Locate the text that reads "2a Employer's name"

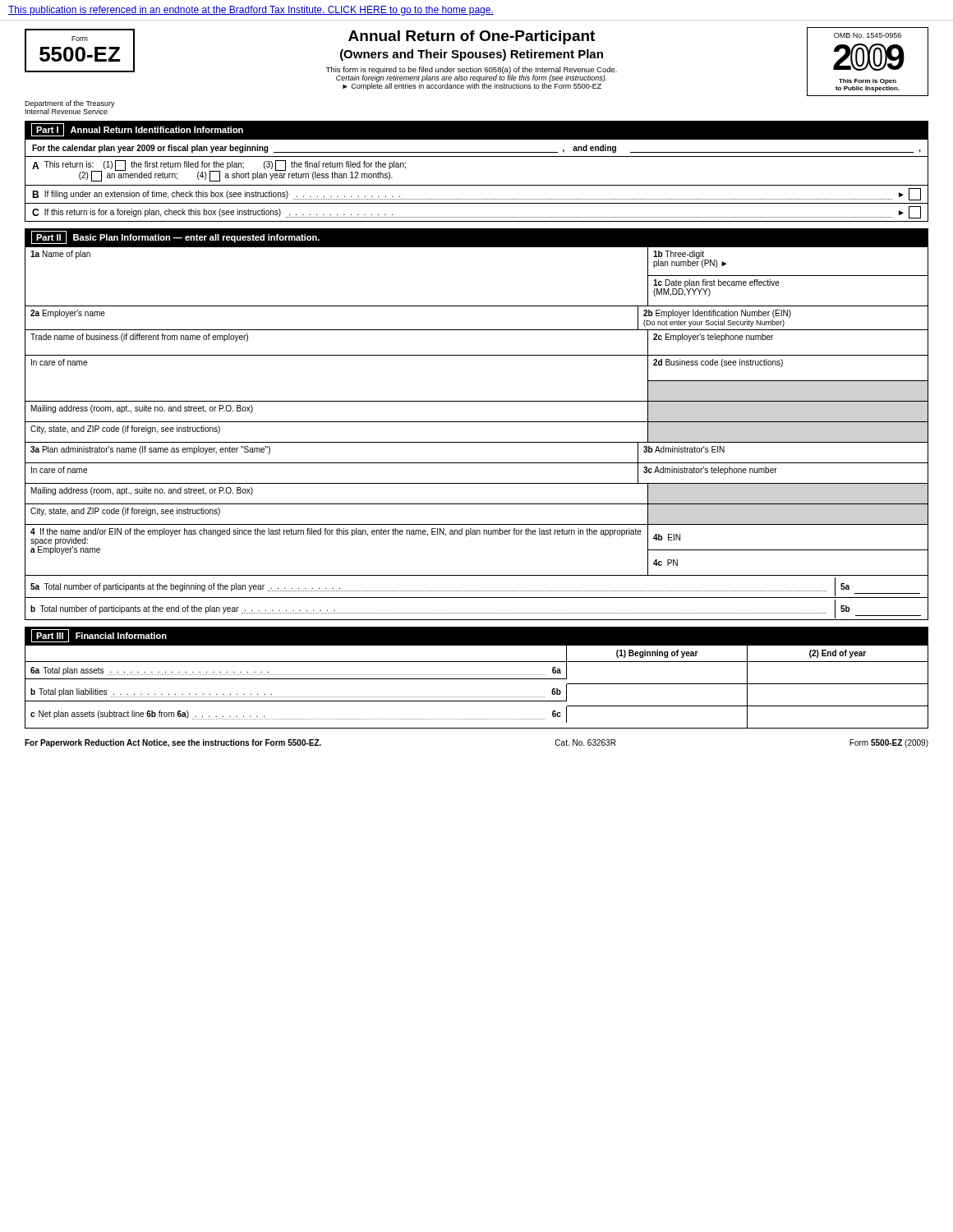point(68,313)
